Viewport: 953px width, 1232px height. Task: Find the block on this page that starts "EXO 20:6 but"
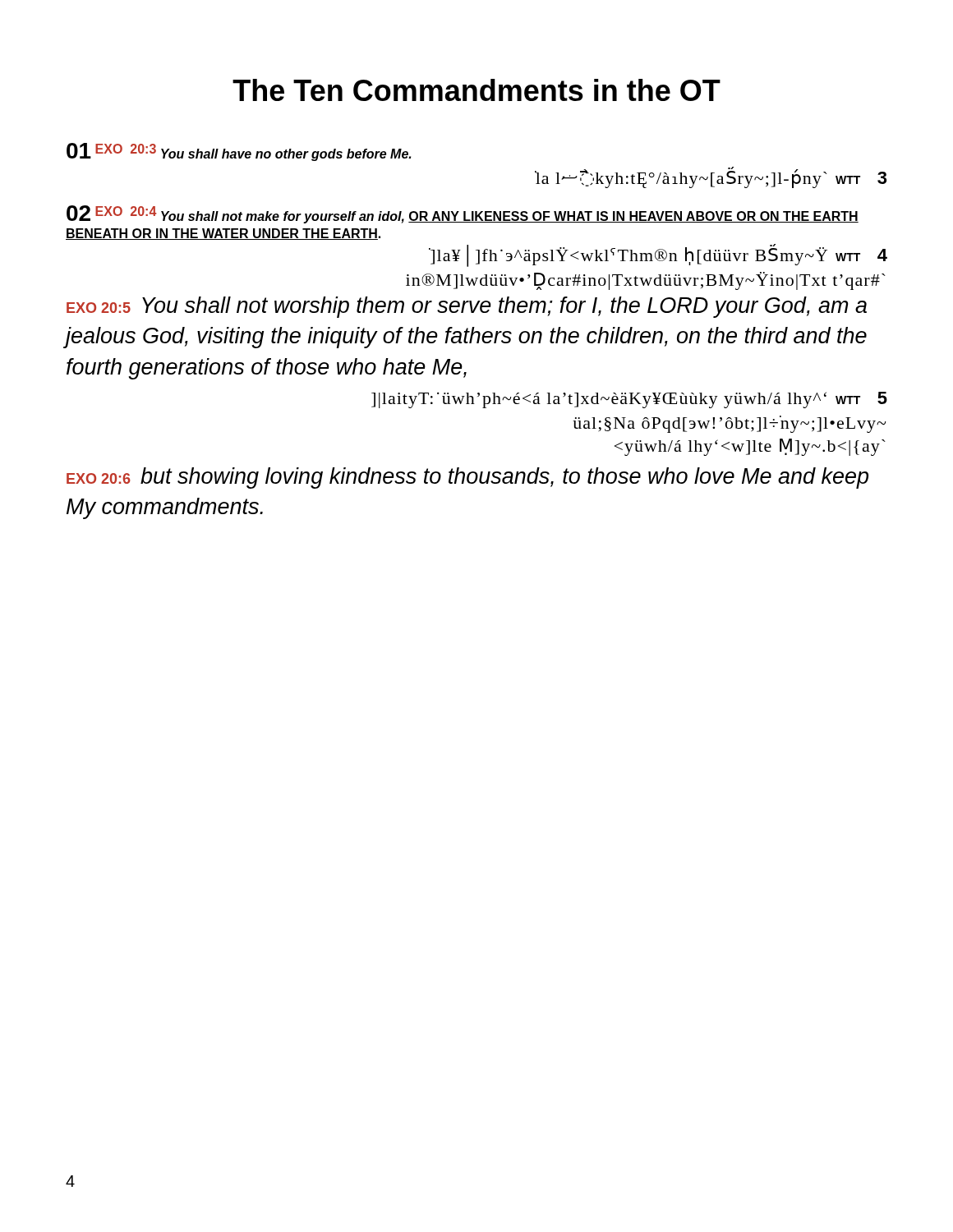(467, 491)
